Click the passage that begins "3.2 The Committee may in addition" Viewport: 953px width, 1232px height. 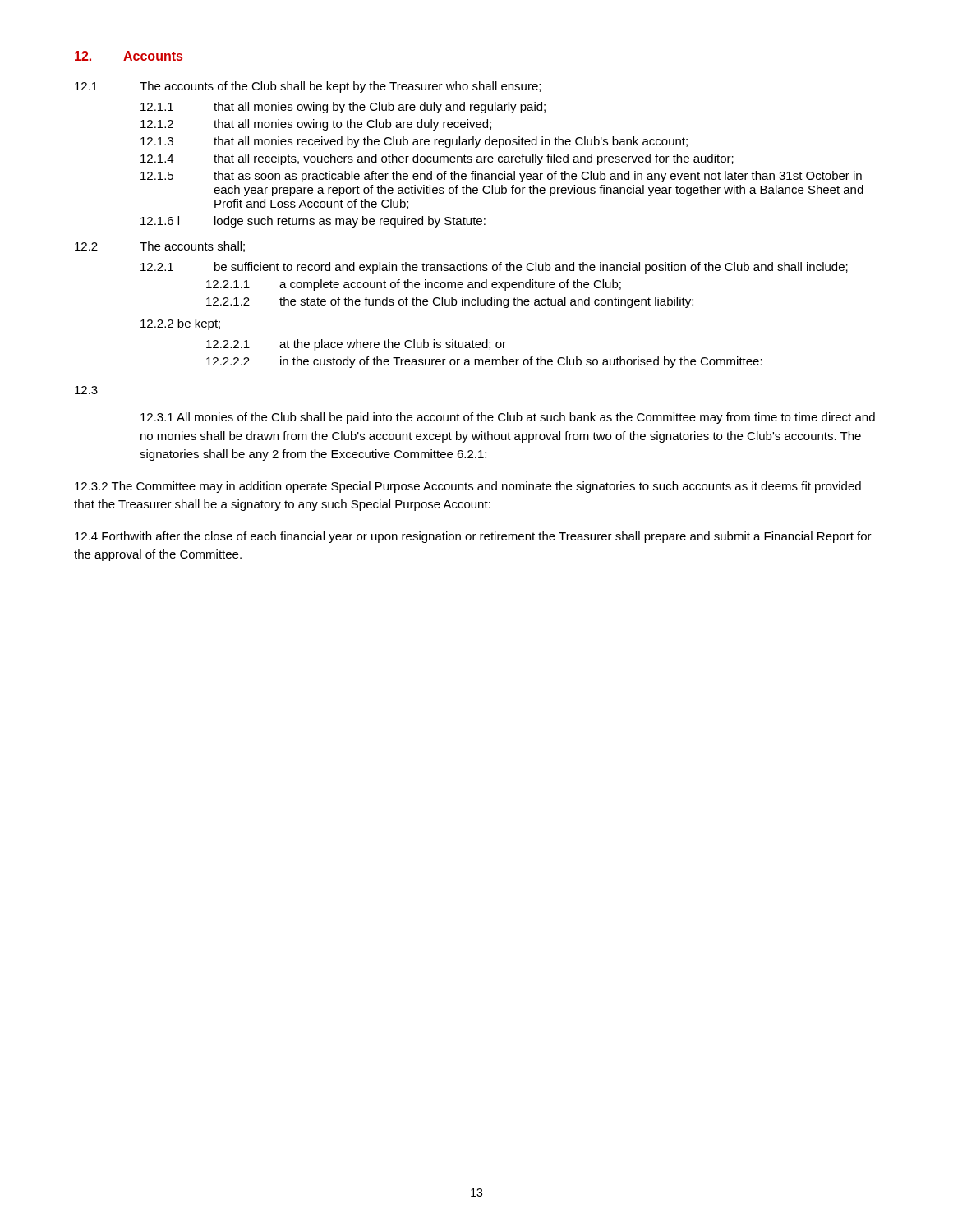(x=468, y=495)
